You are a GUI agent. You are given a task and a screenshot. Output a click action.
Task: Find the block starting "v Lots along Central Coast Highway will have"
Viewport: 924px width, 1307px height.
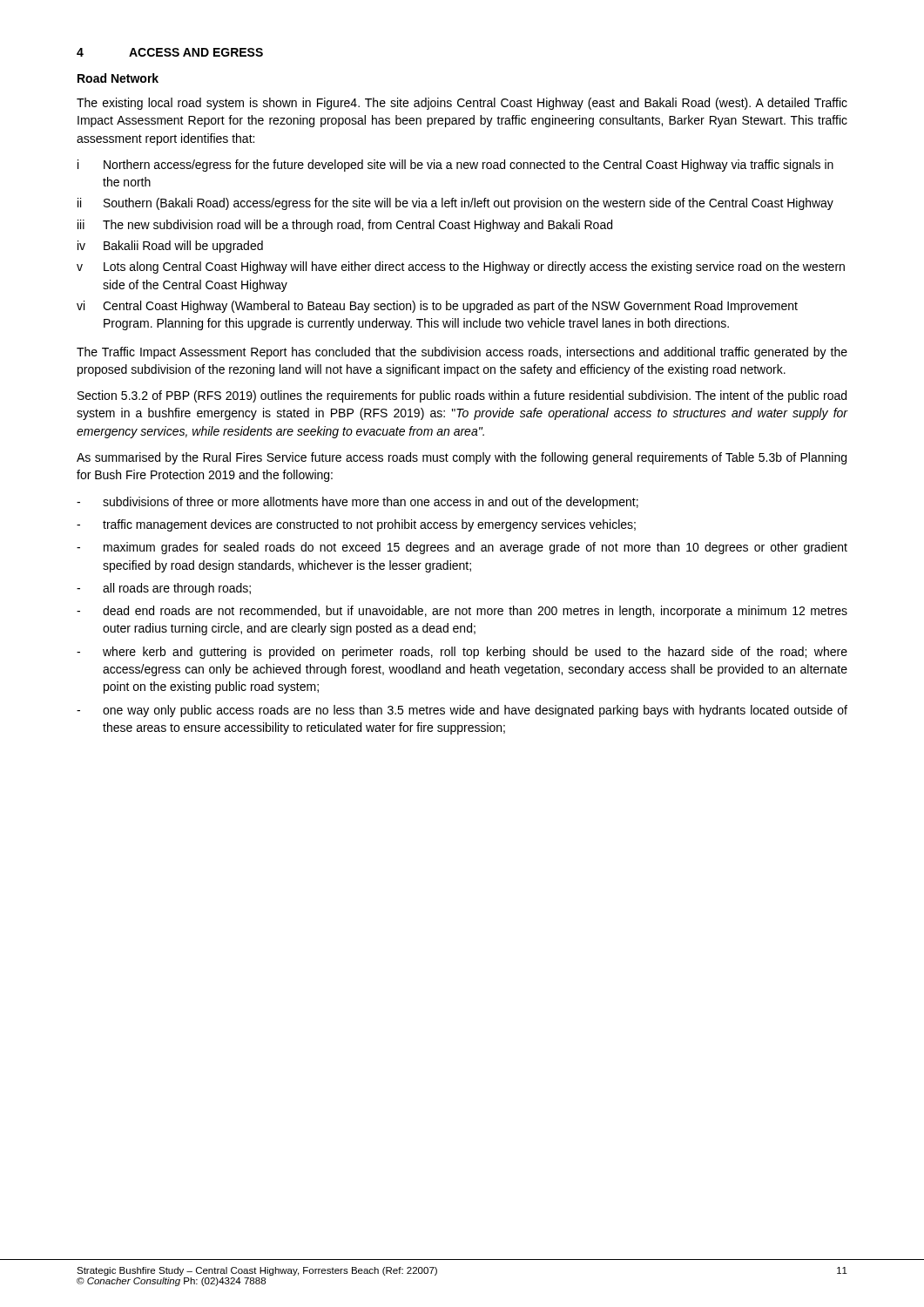coord(462,276)
